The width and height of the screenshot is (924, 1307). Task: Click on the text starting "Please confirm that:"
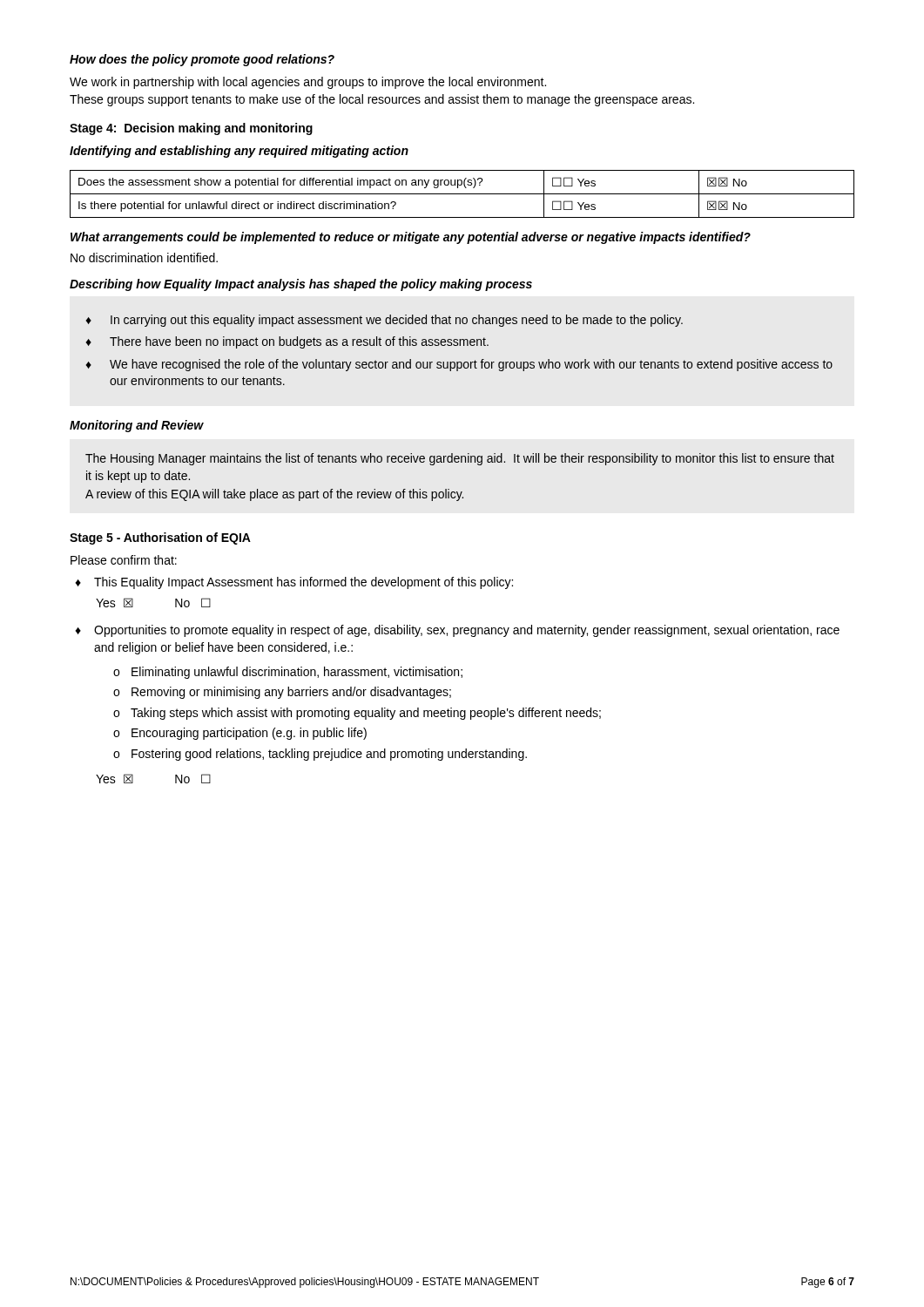tap(124, 560)
